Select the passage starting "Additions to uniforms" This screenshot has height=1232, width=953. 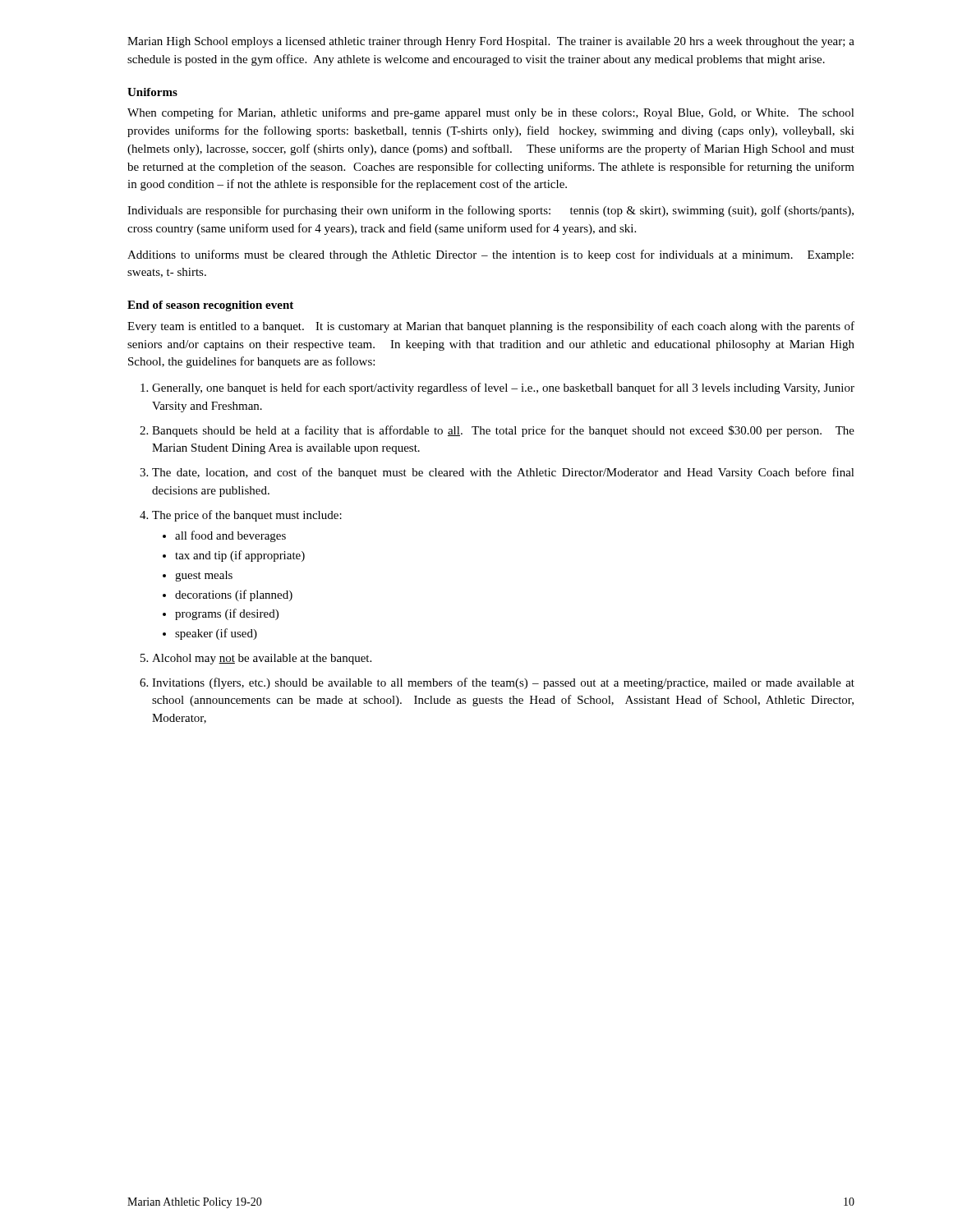[491, 264]
